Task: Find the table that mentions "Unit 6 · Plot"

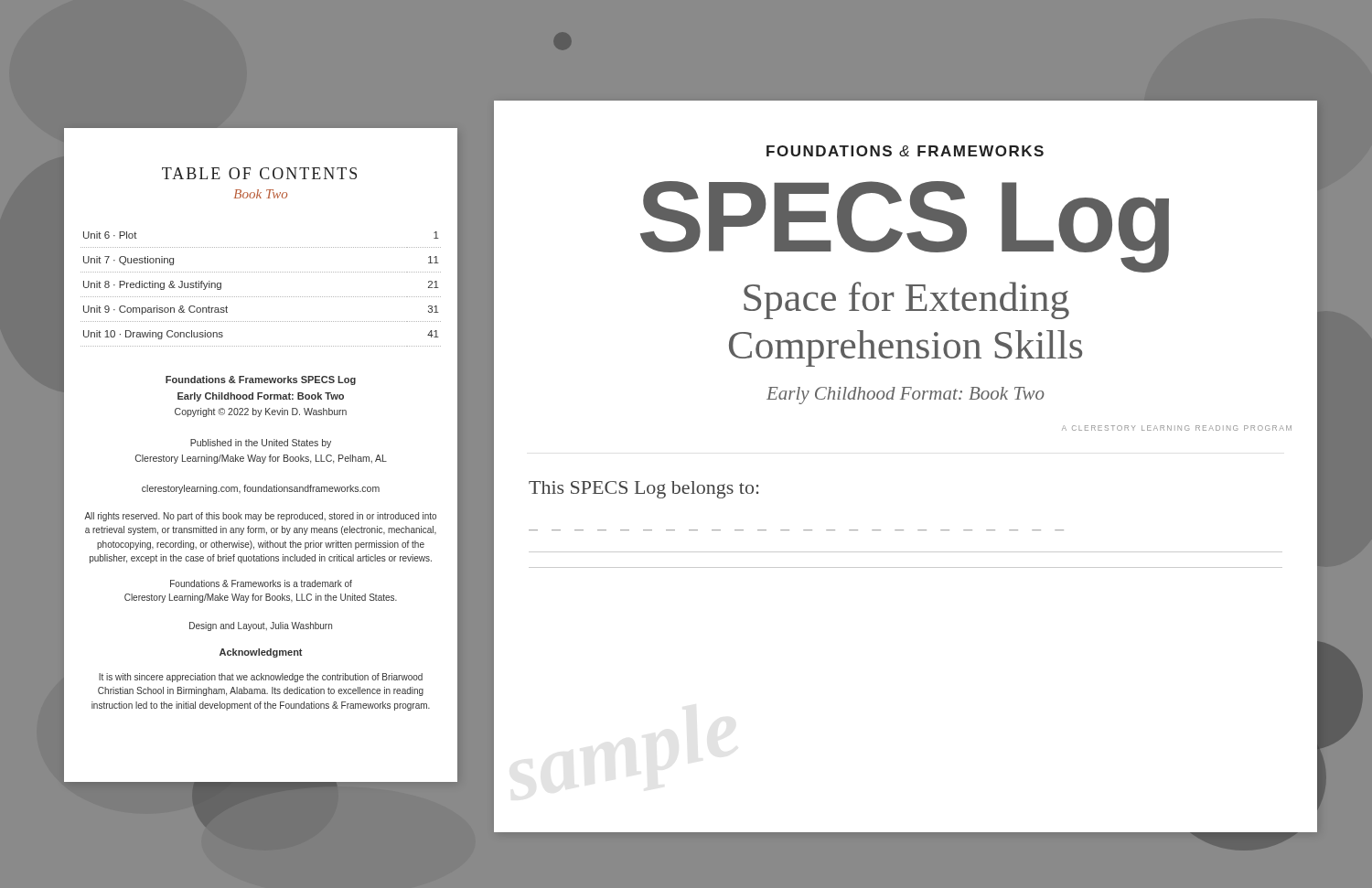Action: [x=261, y=285]
